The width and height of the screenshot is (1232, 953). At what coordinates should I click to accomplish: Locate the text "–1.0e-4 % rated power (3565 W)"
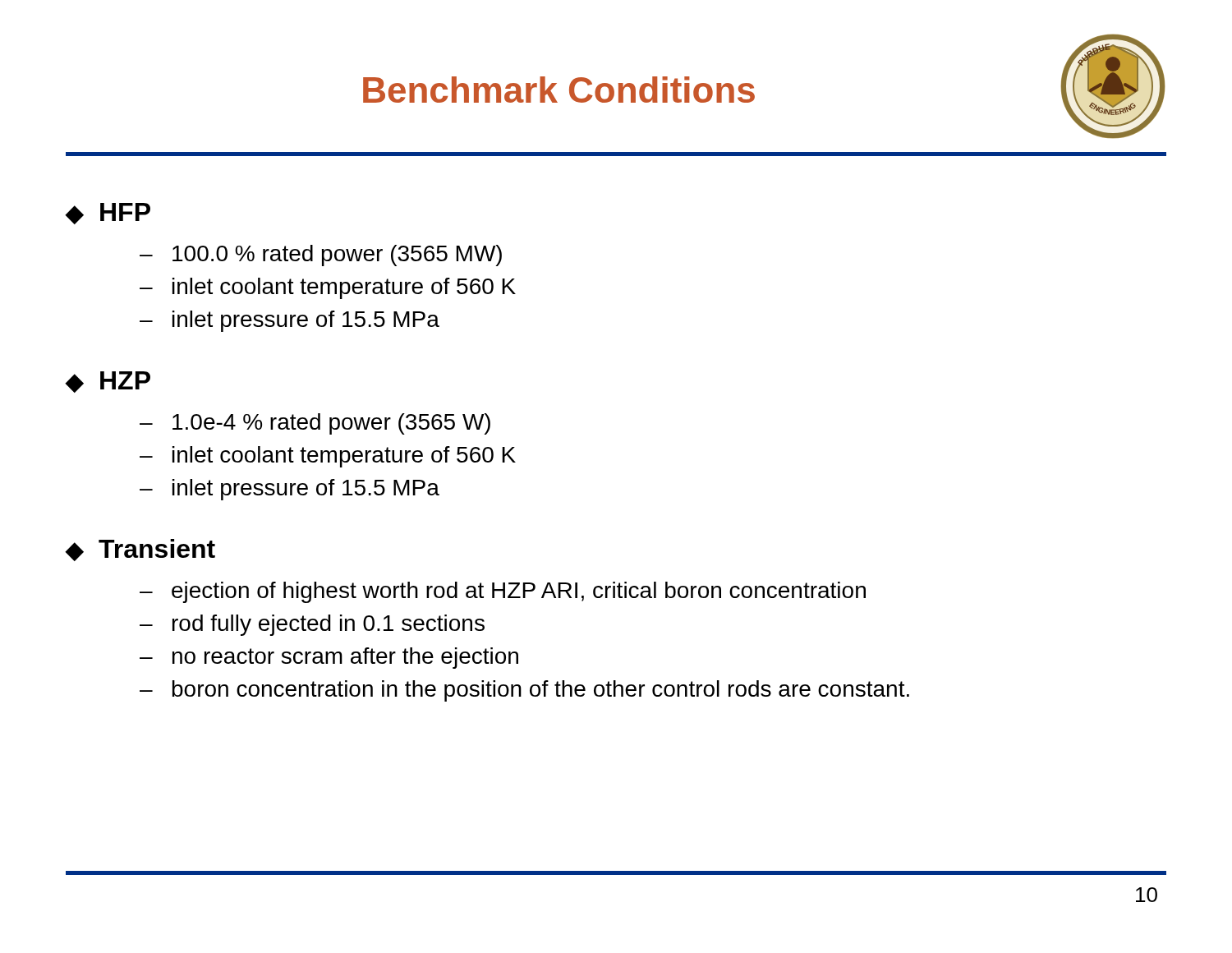tap(316, 422)
